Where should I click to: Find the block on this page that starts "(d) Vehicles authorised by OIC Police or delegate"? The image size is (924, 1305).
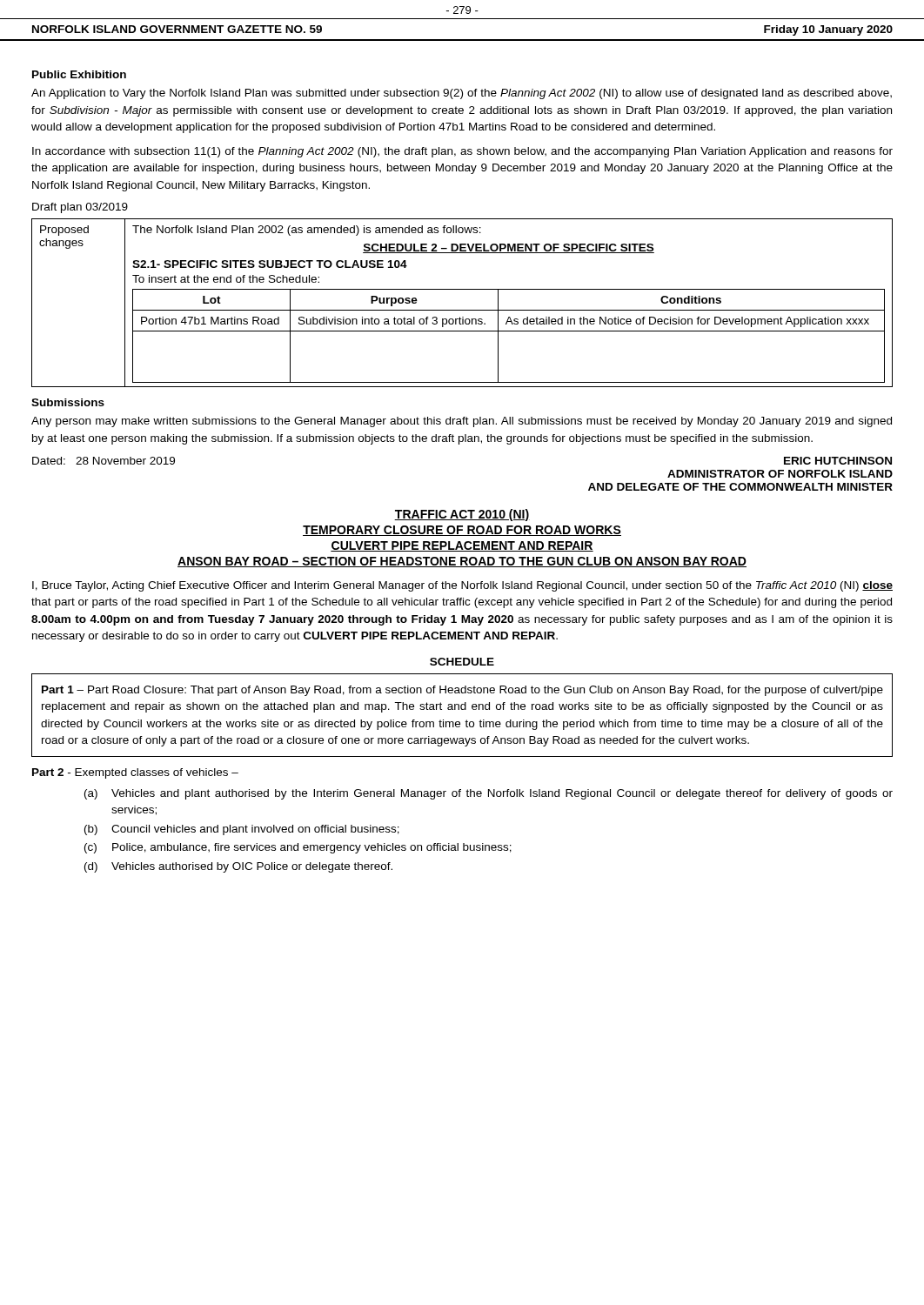tap(238, 867)
